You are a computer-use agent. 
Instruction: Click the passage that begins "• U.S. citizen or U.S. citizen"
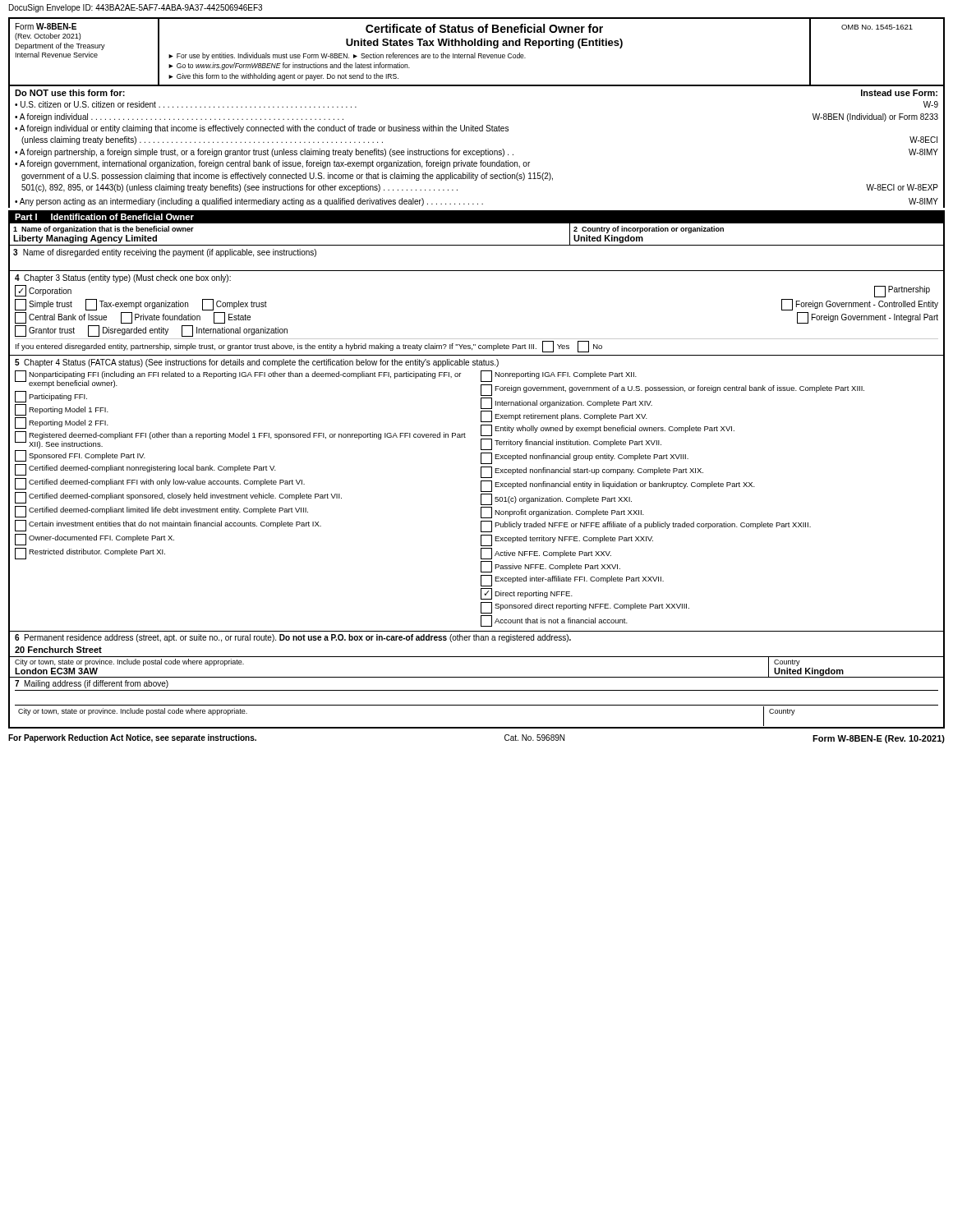[84, 104]
